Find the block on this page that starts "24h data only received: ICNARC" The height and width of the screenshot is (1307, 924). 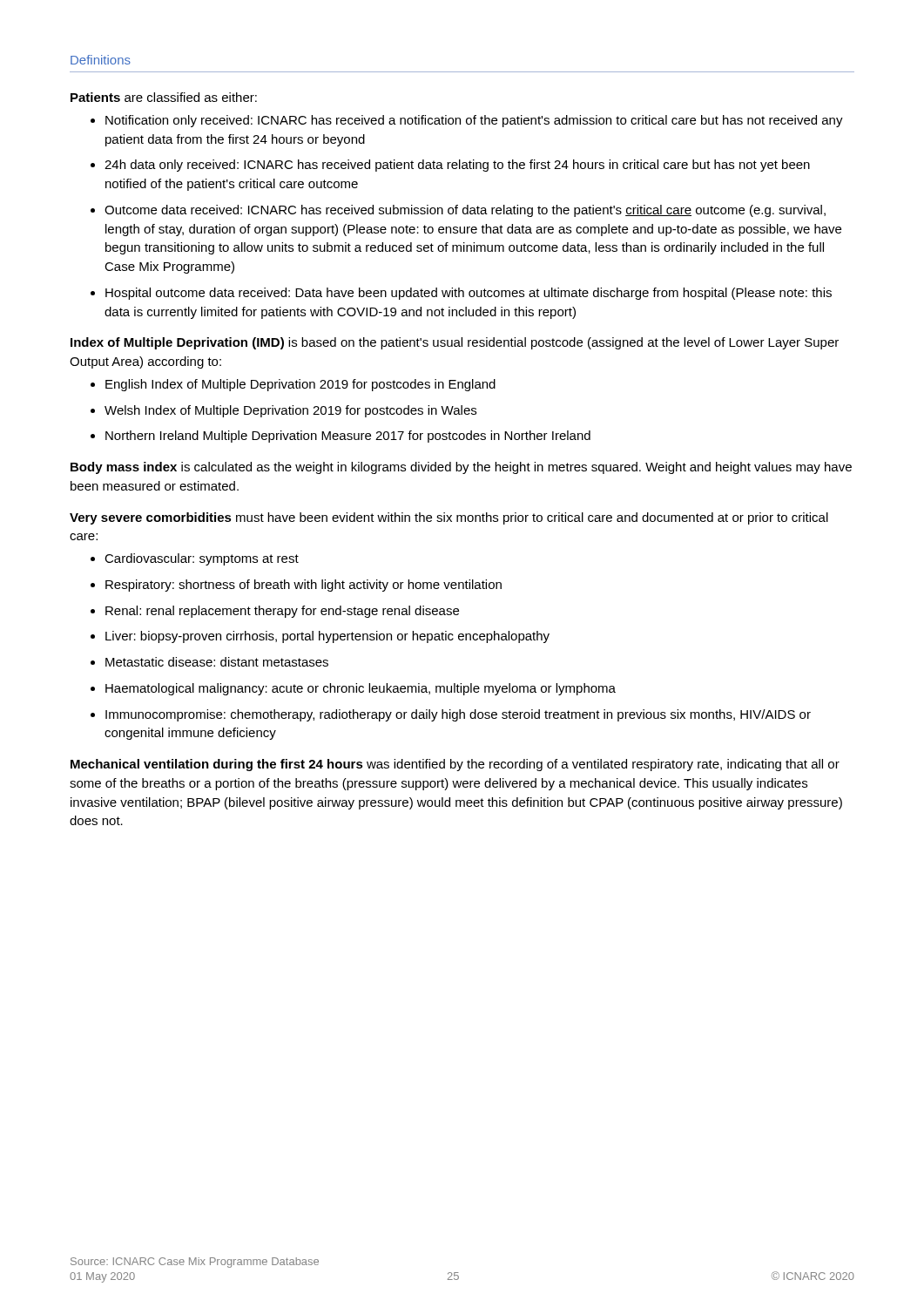click(x=457, y=174)
